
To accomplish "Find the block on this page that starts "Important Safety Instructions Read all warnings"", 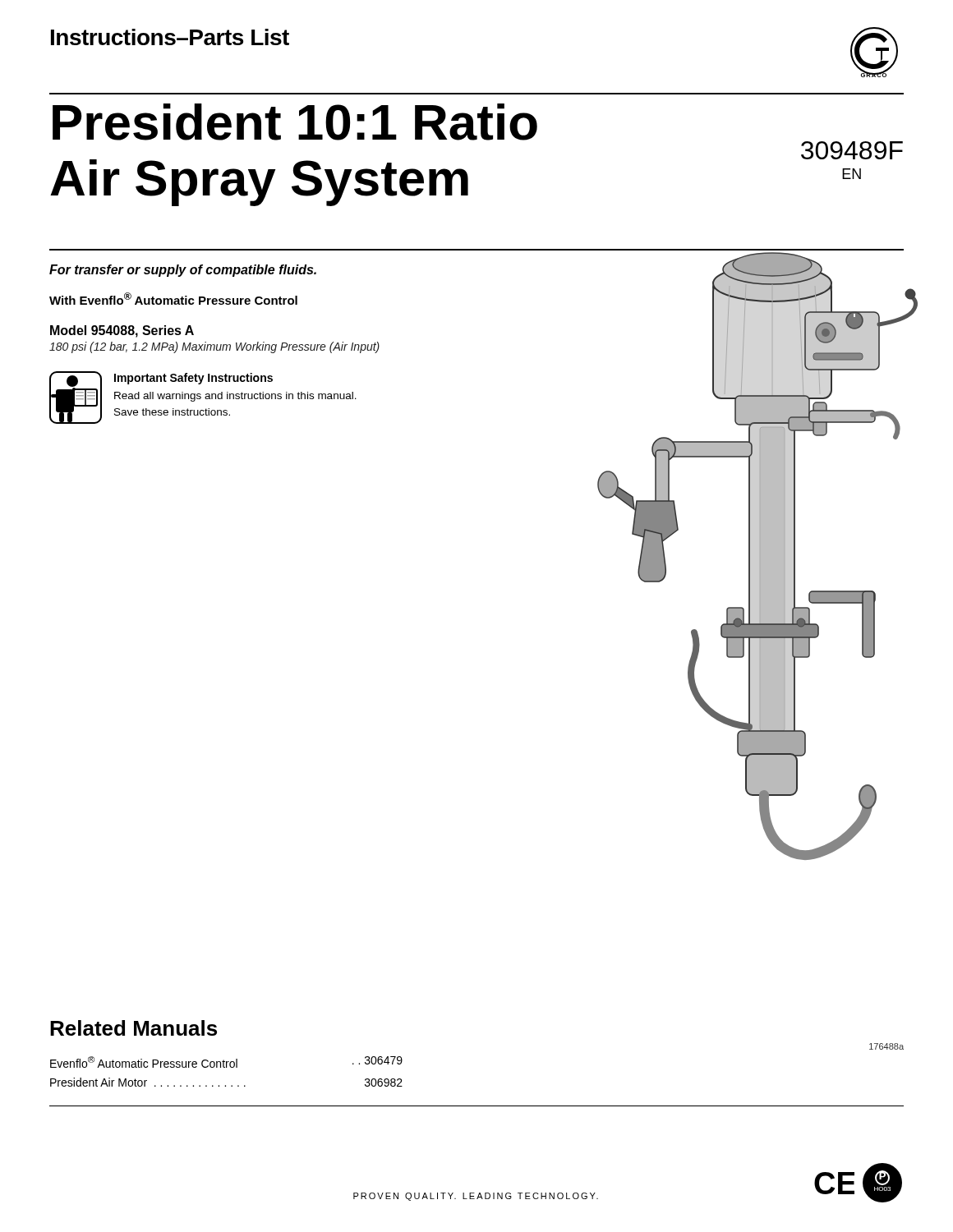I will (x=283, y=396).
